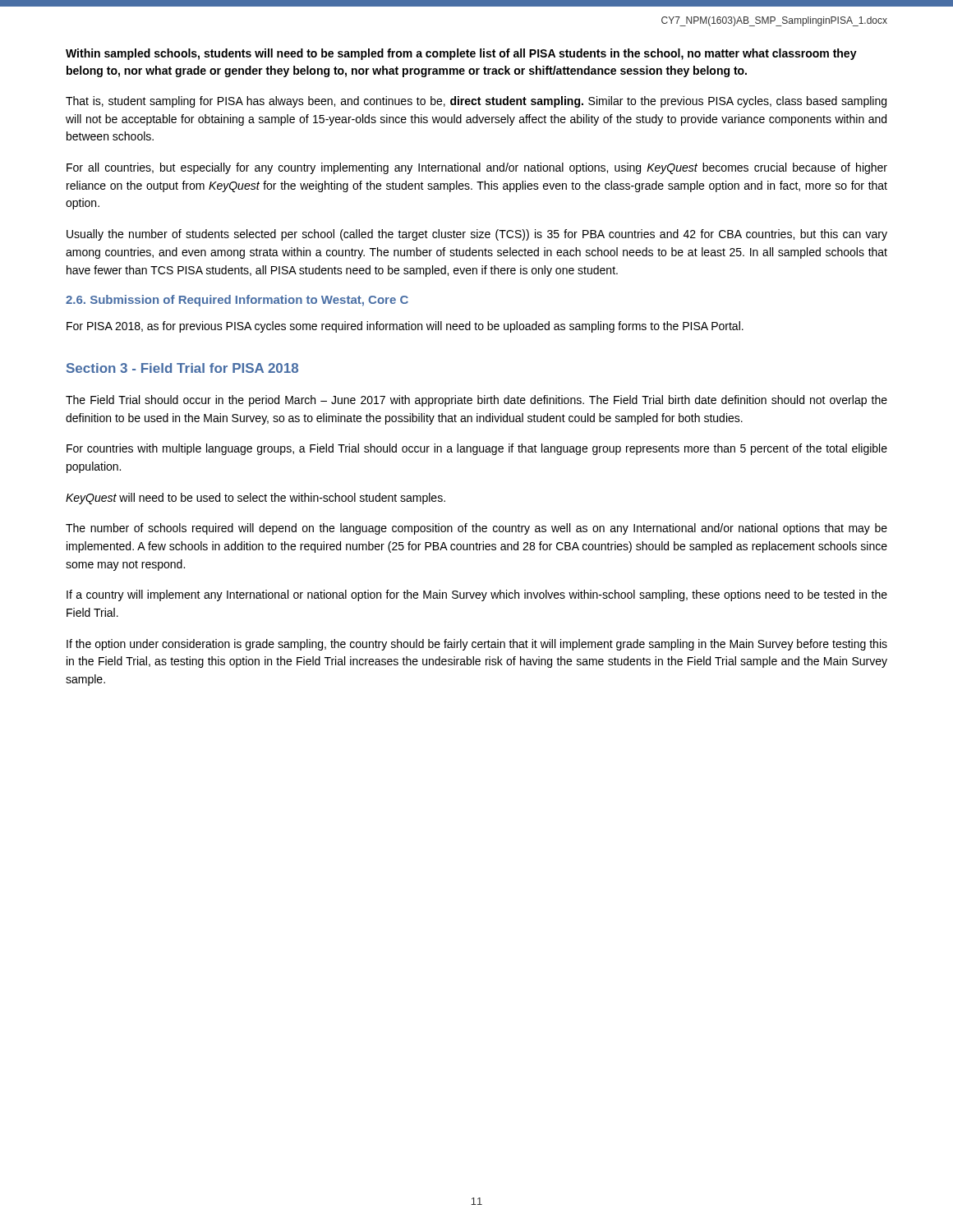The height and width of the screenshot is (1232, 953).
Task: Navigate to the element starting "For countries with multiple language groups,"
Action: (476, 458)
